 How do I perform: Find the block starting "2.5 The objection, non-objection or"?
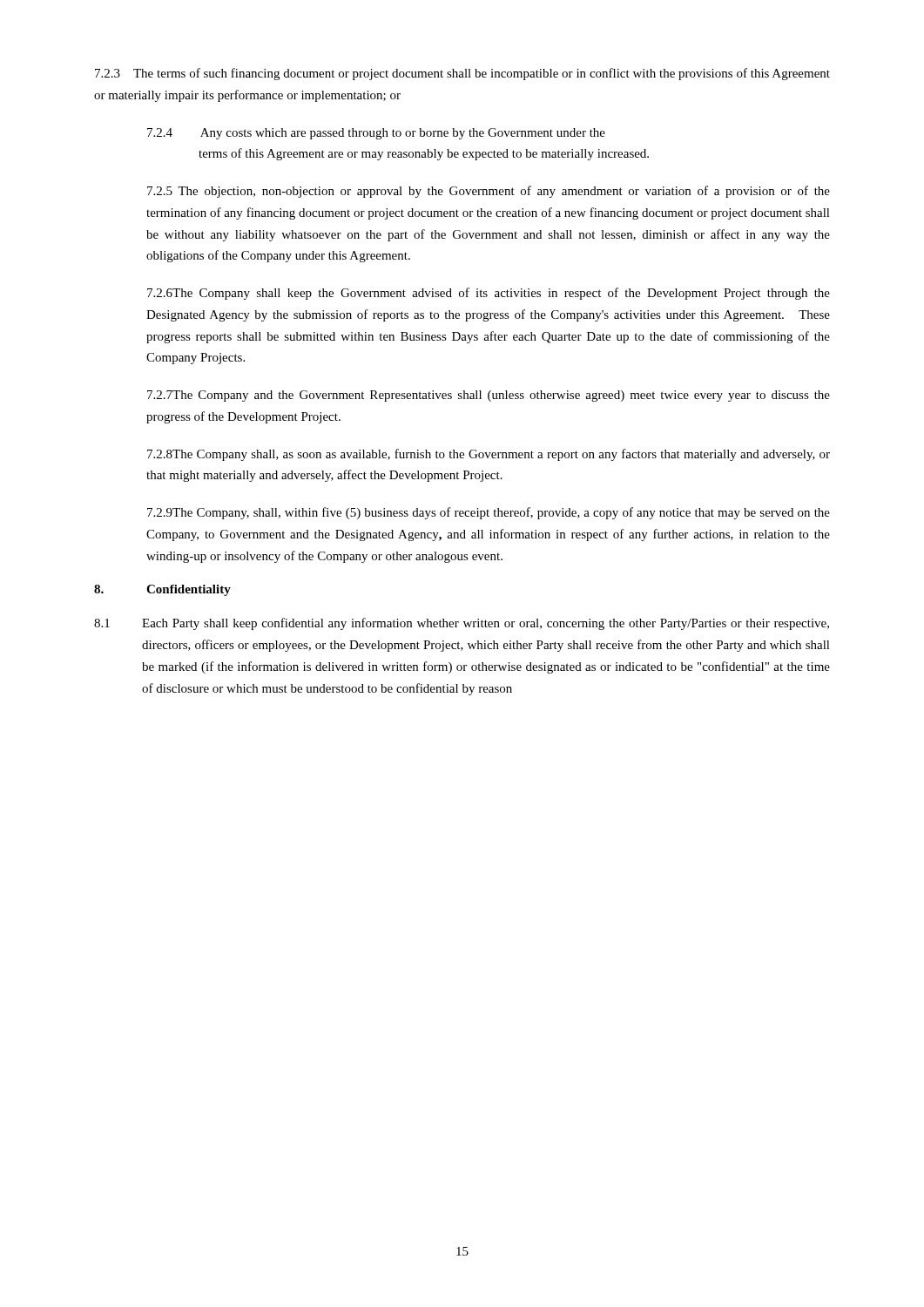coord(488,223)
